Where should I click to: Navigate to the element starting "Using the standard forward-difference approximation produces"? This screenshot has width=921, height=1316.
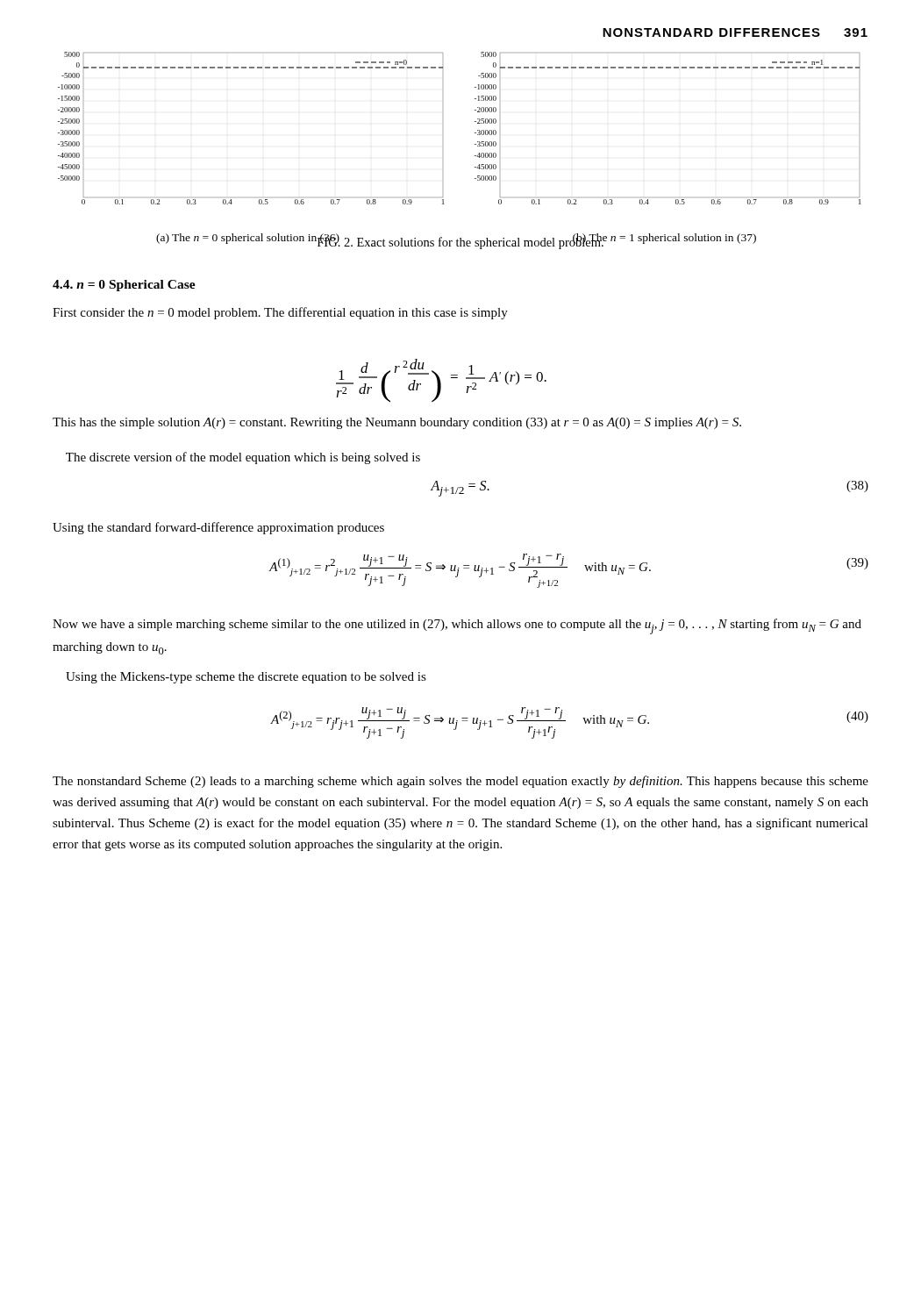(x=219, y=527)
